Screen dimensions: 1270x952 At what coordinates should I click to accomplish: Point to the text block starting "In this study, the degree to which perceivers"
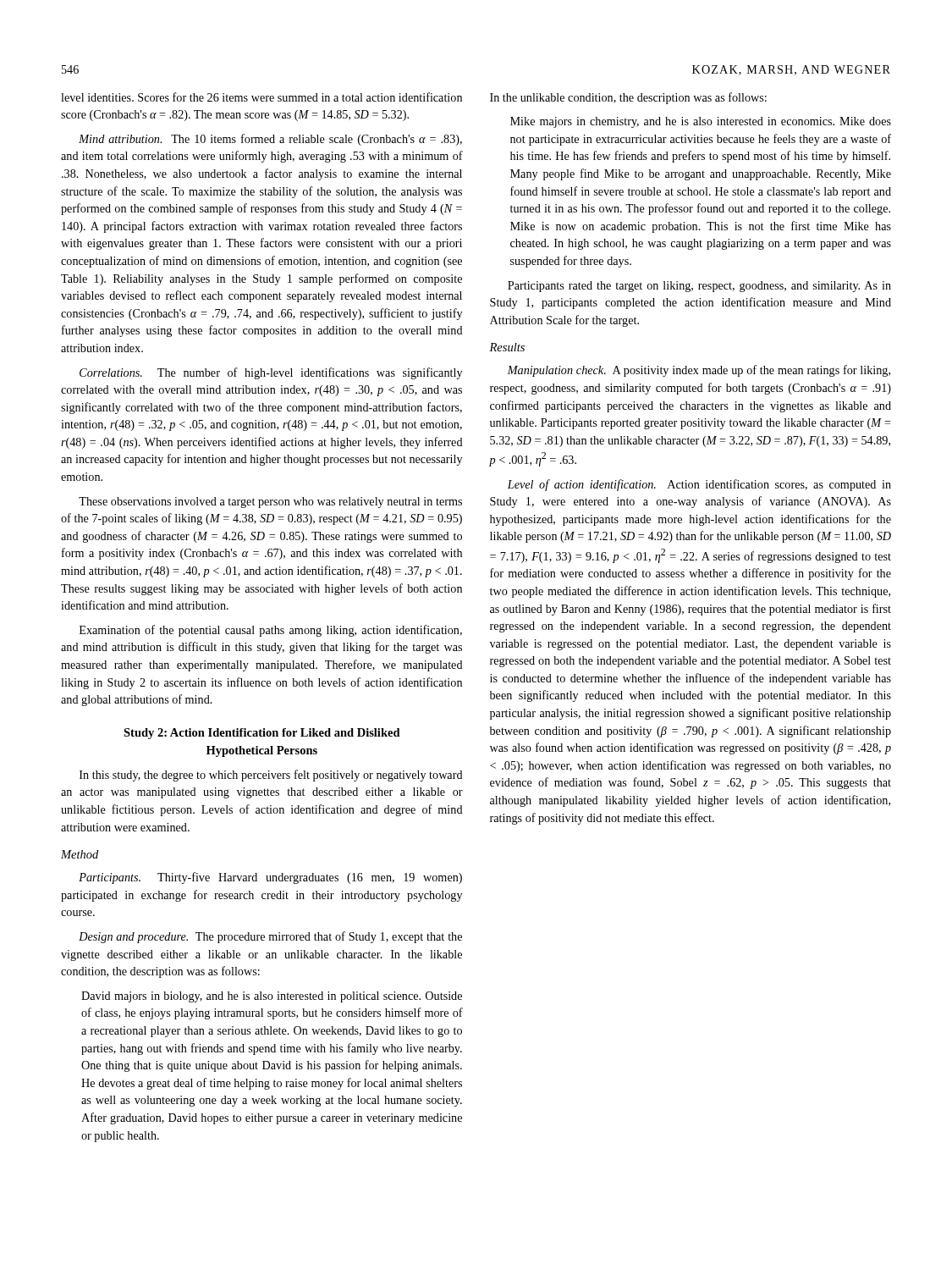[262, 801]
